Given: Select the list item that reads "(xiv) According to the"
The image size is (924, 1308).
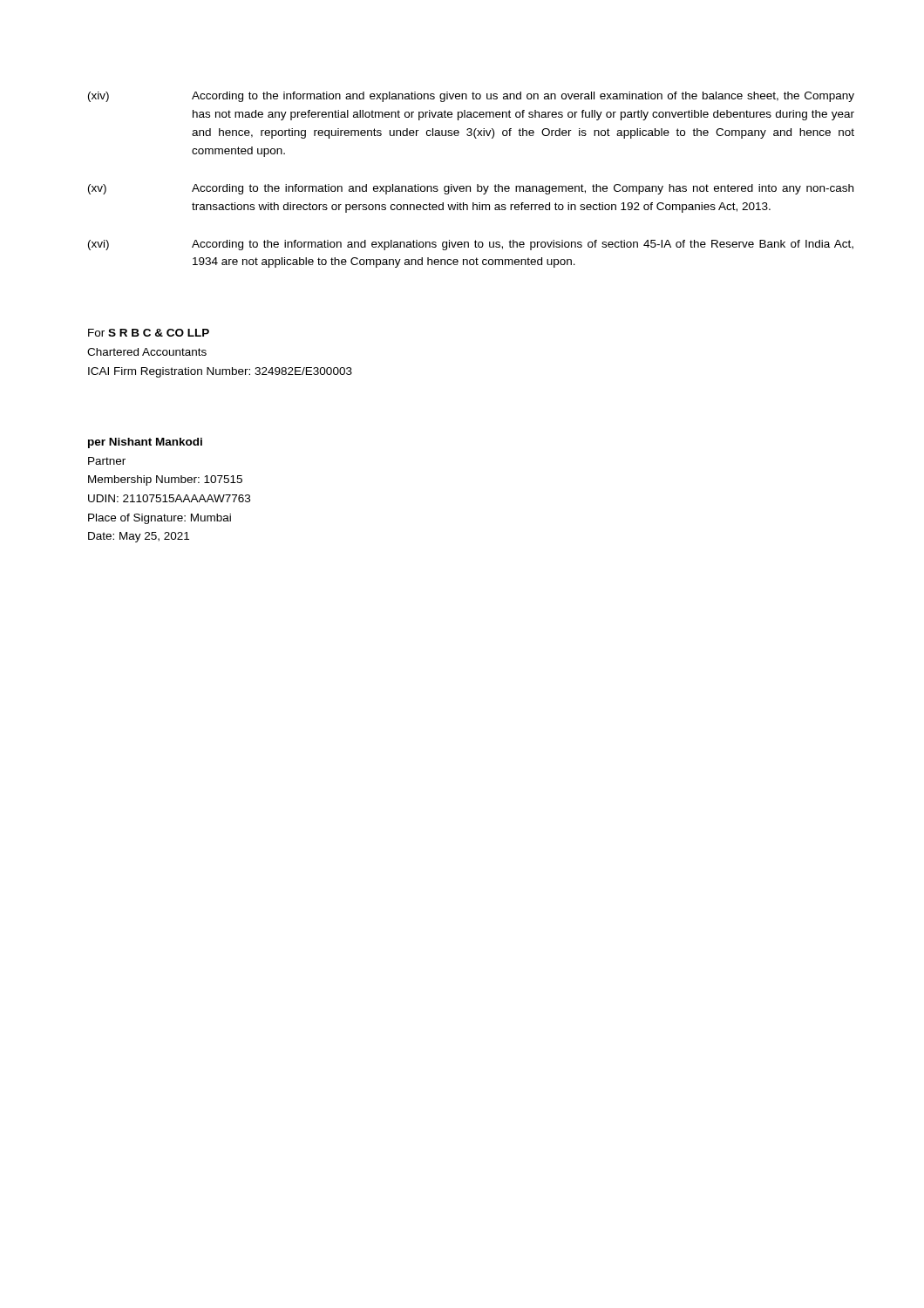Looking at the screenshot, I should [x=471, y=124].
